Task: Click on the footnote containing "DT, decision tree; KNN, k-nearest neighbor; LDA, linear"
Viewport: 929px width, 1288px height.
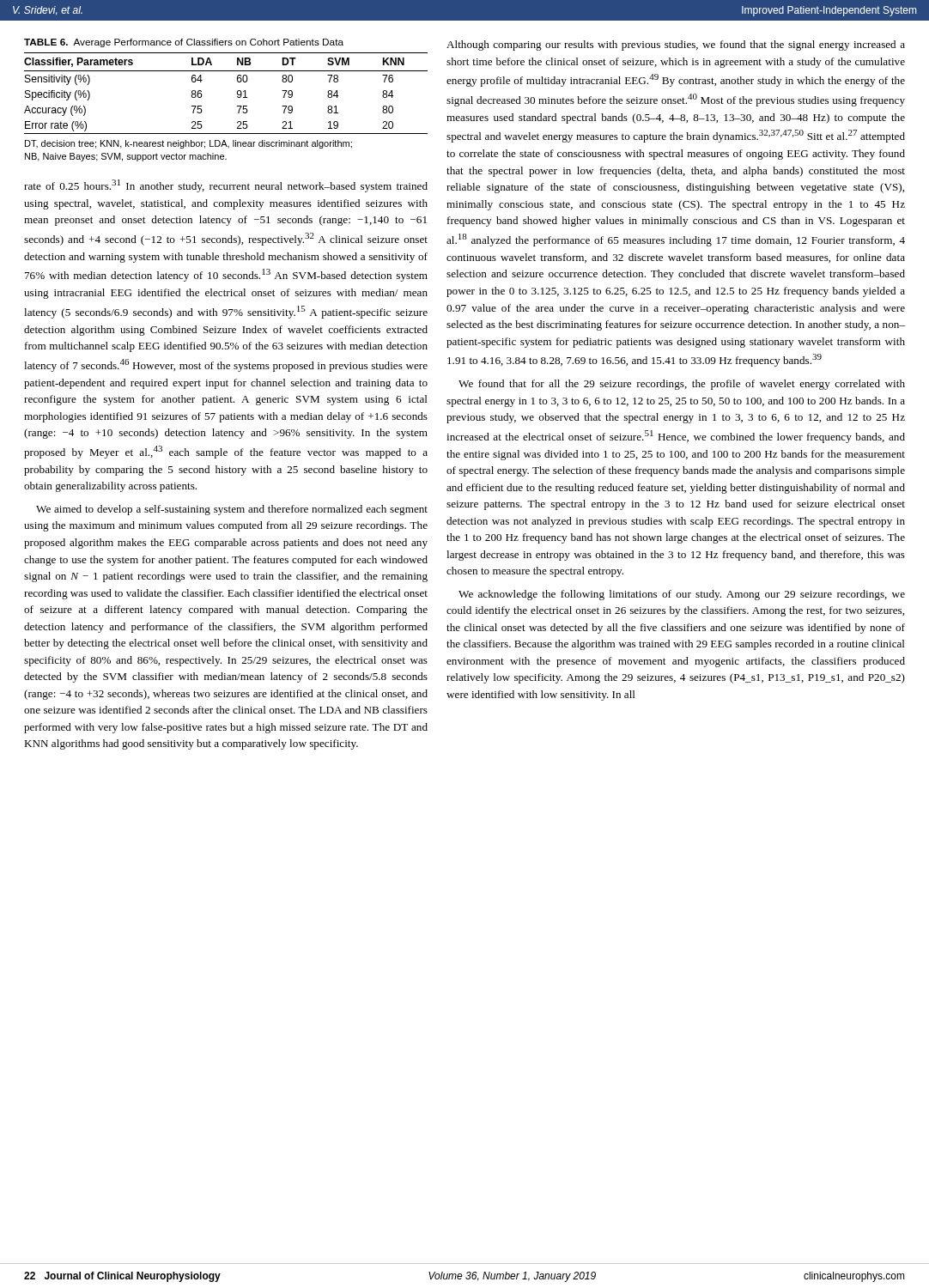Action: pos(188,150)
